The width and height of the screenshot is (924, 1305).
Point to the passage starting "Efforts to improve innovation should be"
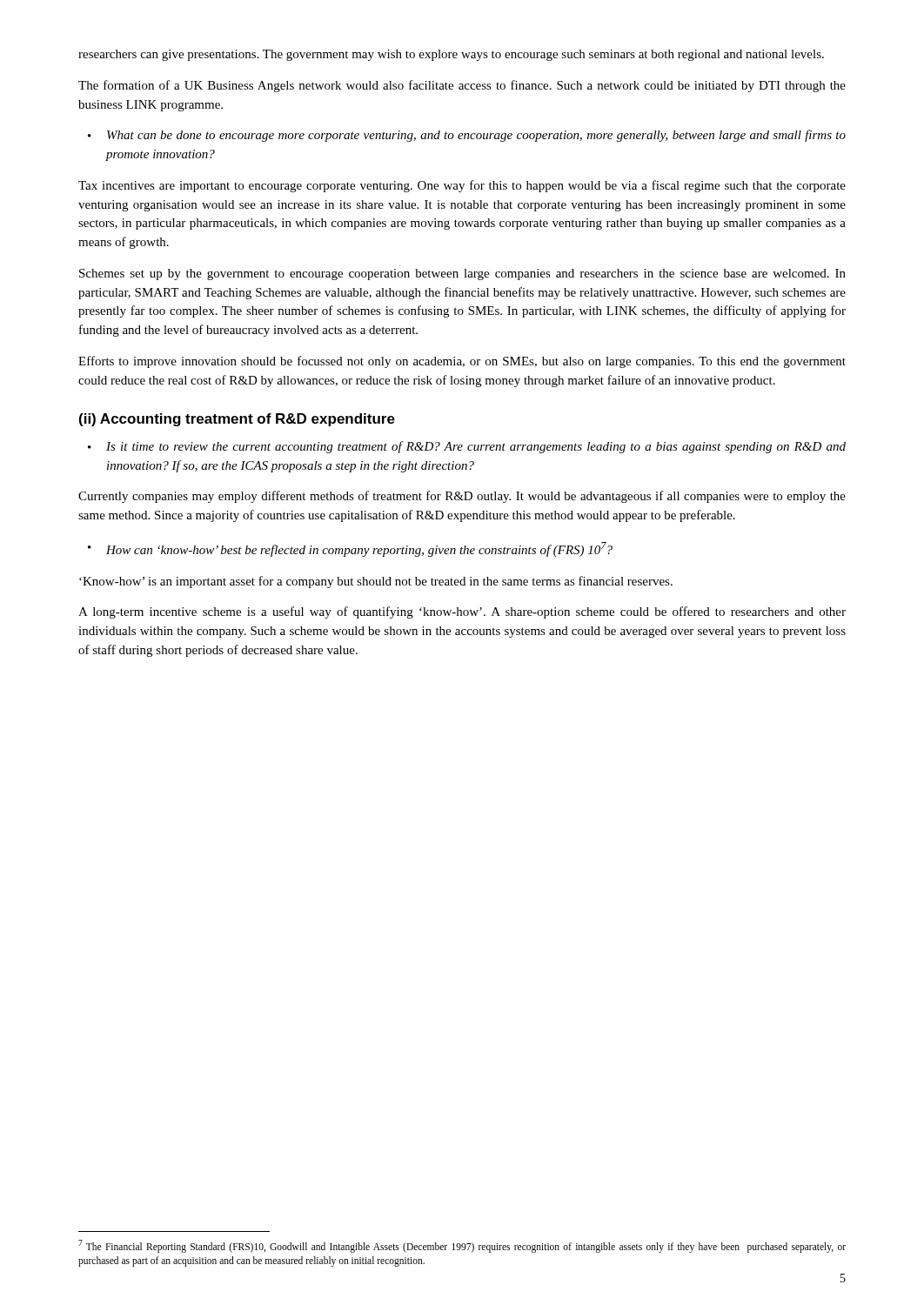[x=462, y=370]
